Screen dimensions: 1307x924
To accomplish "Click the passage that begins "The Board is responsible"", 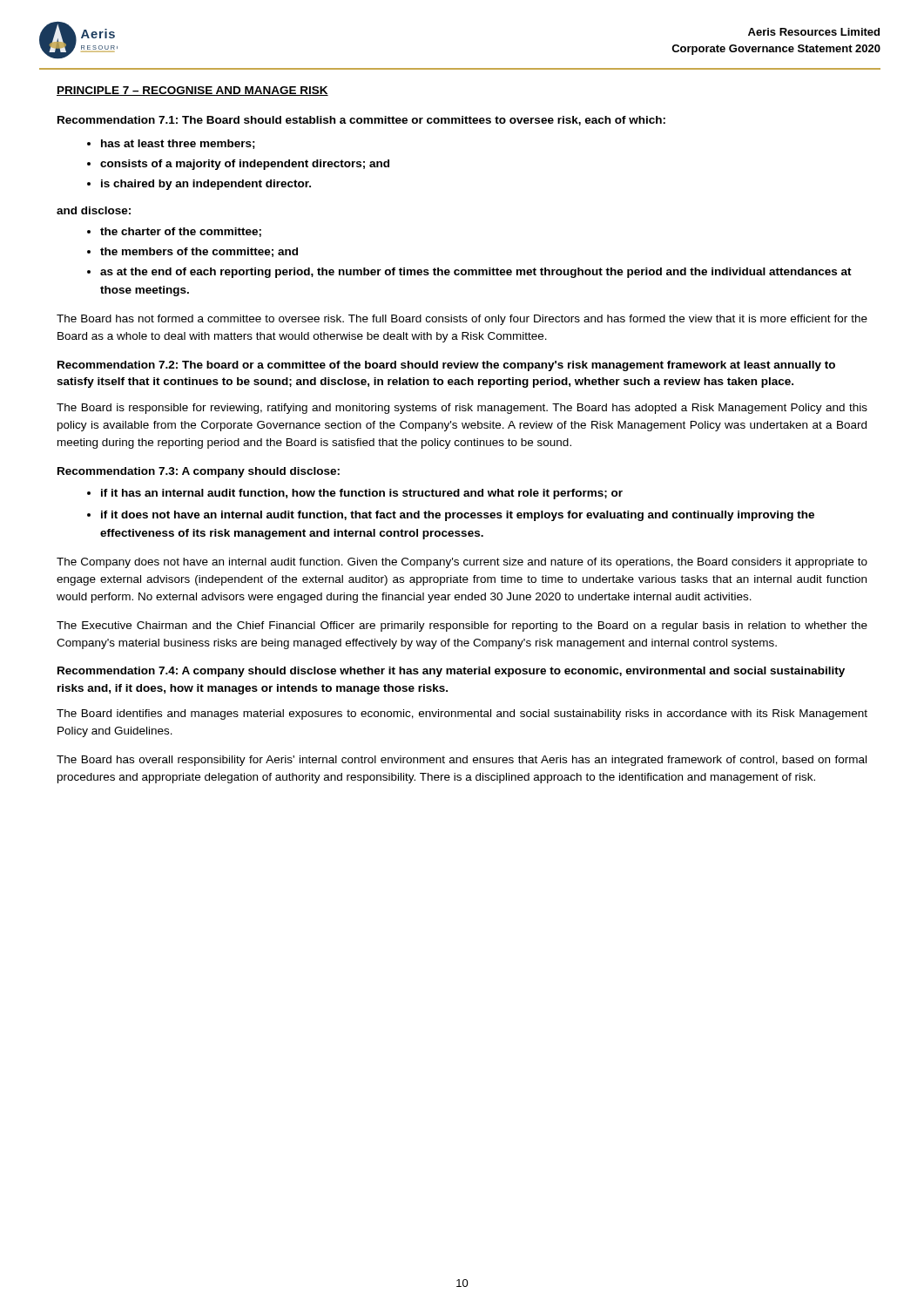I will tap(462, 425).
